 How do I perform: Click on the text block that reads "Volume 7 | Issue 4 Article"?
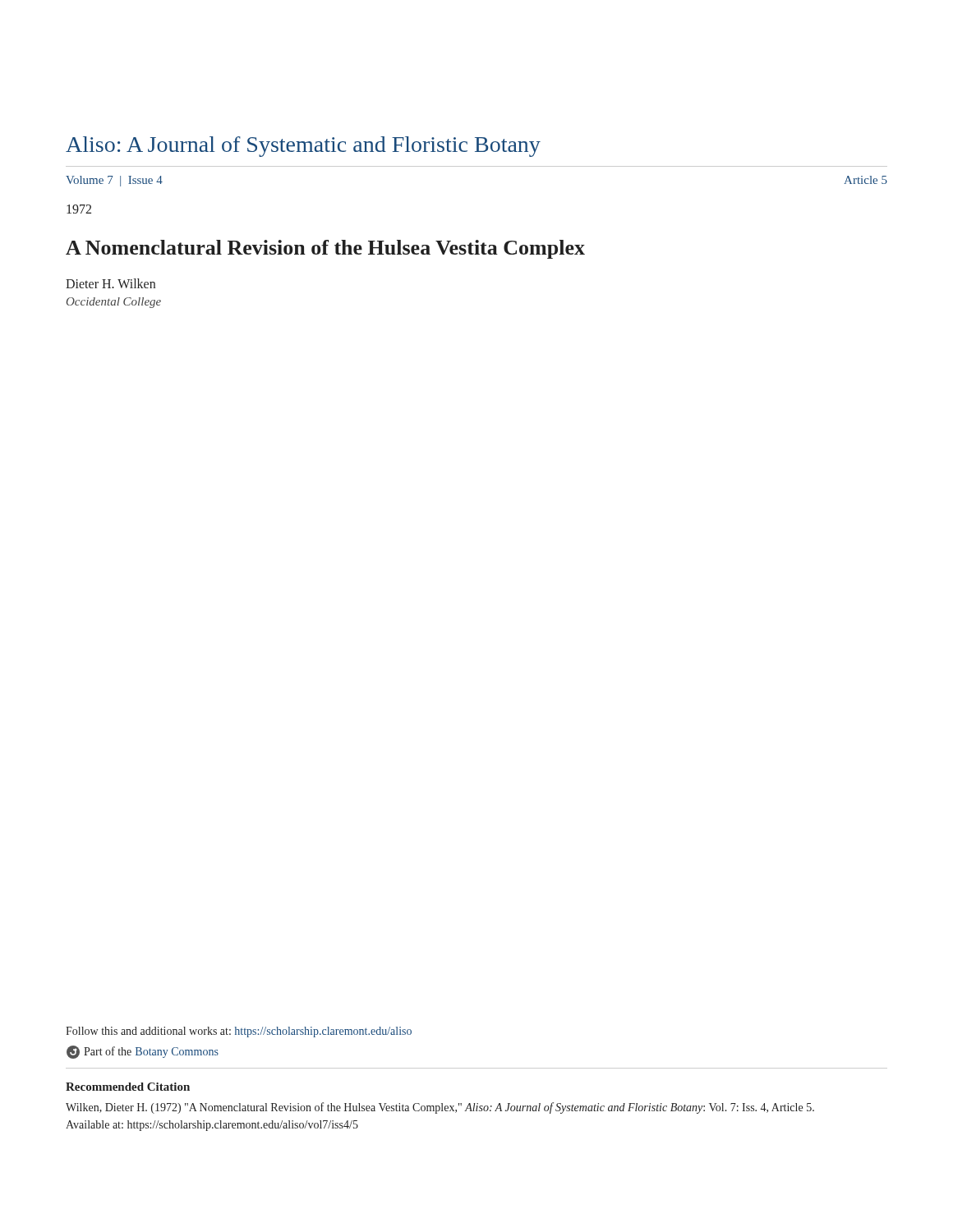coord(110,181)
